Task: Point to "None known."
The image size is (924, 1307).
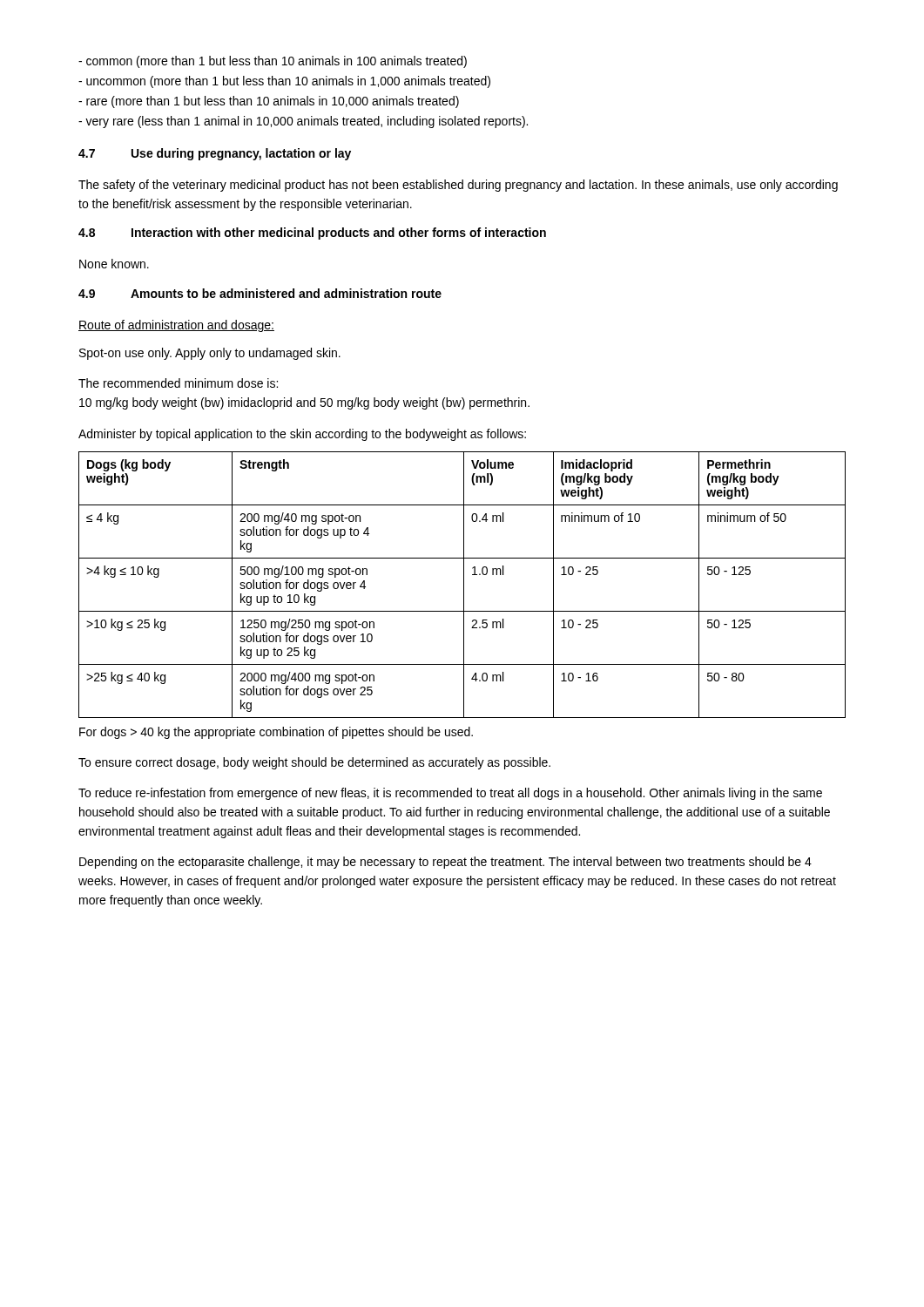Action: (114, 264)
